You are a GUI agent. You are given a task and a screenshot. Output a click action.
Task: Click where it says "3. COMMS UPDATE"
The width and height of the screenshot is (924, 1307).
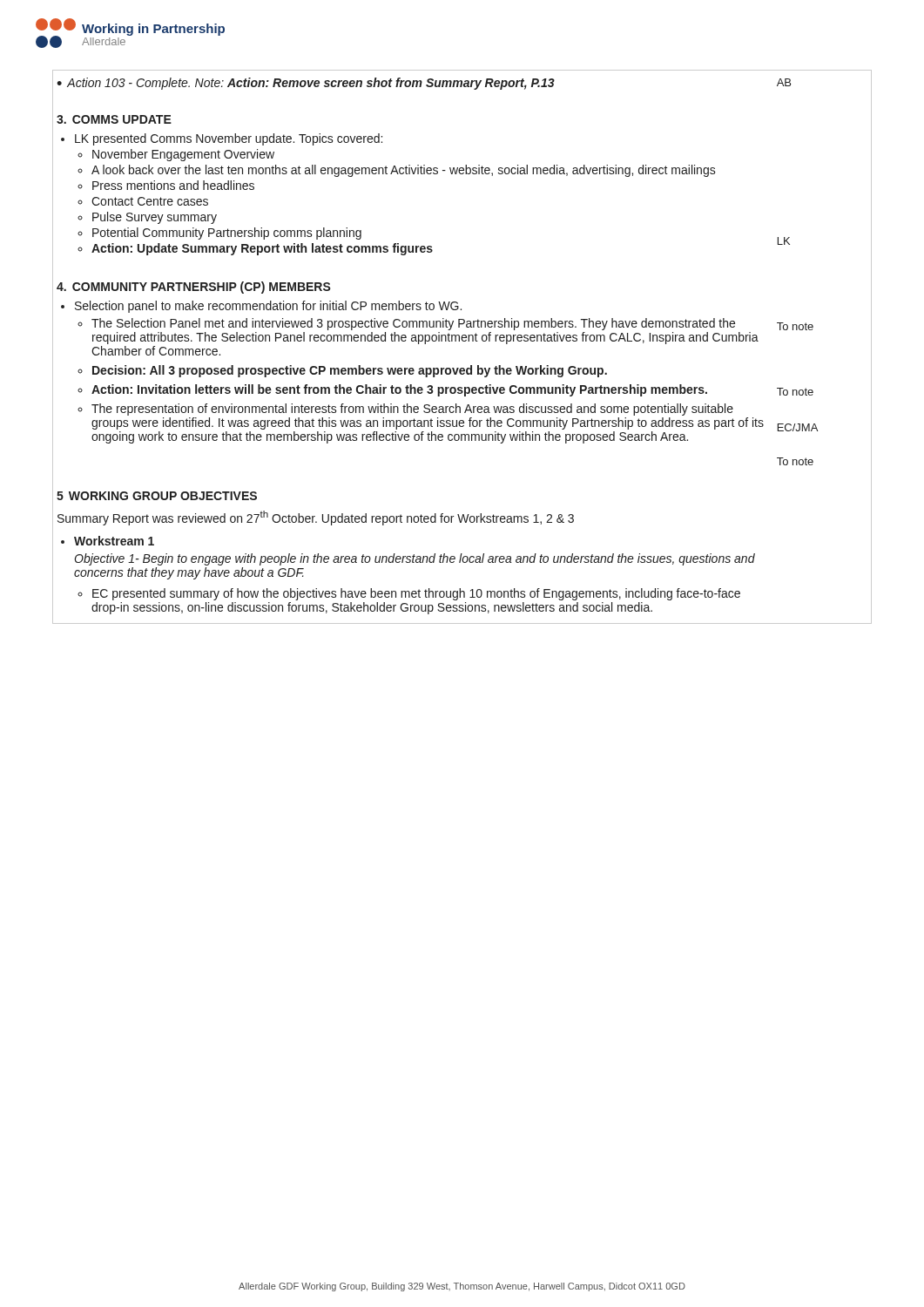point(114,119)
